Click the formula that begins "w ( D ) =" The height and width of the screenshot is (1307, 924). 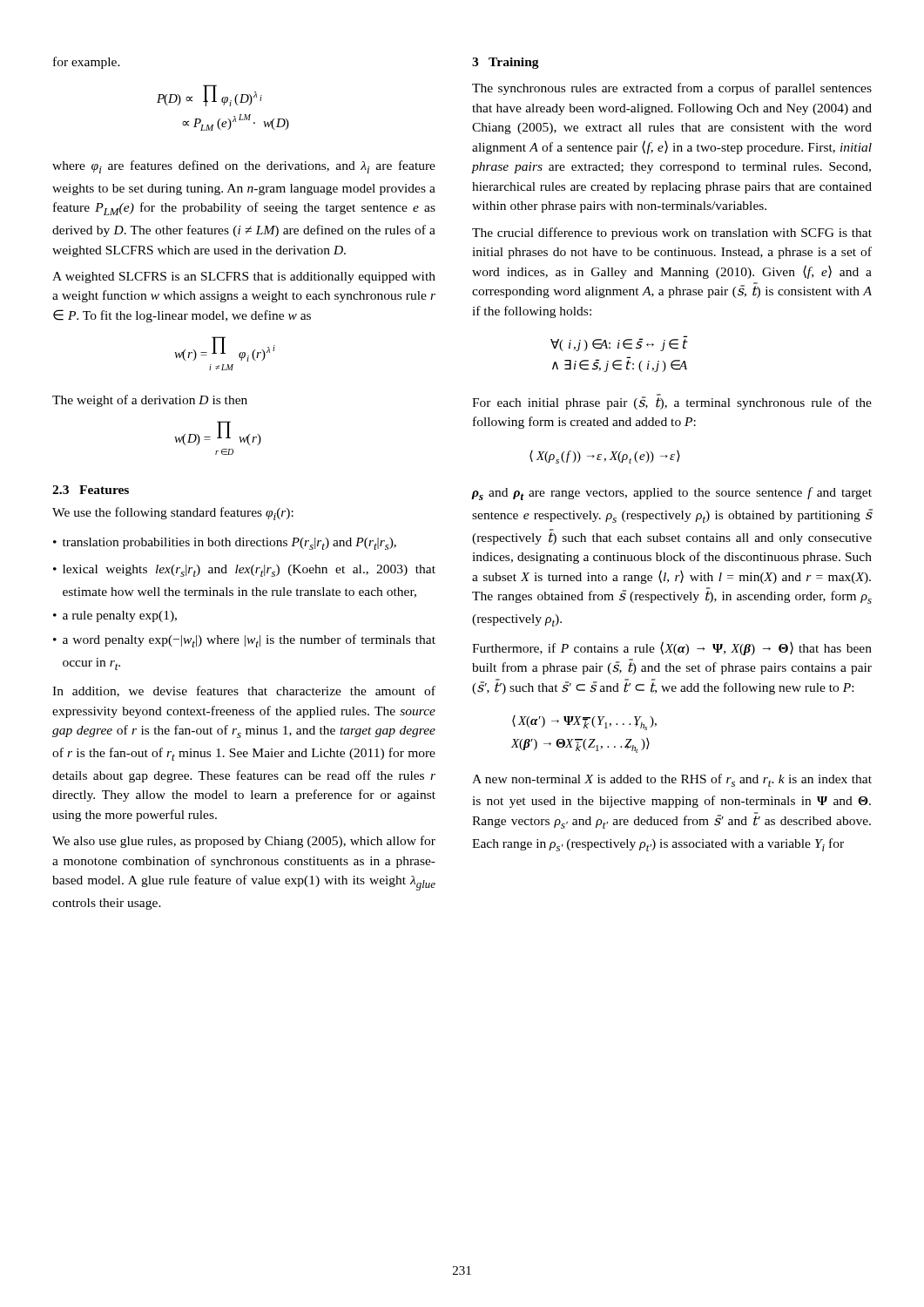click(244, 443)
